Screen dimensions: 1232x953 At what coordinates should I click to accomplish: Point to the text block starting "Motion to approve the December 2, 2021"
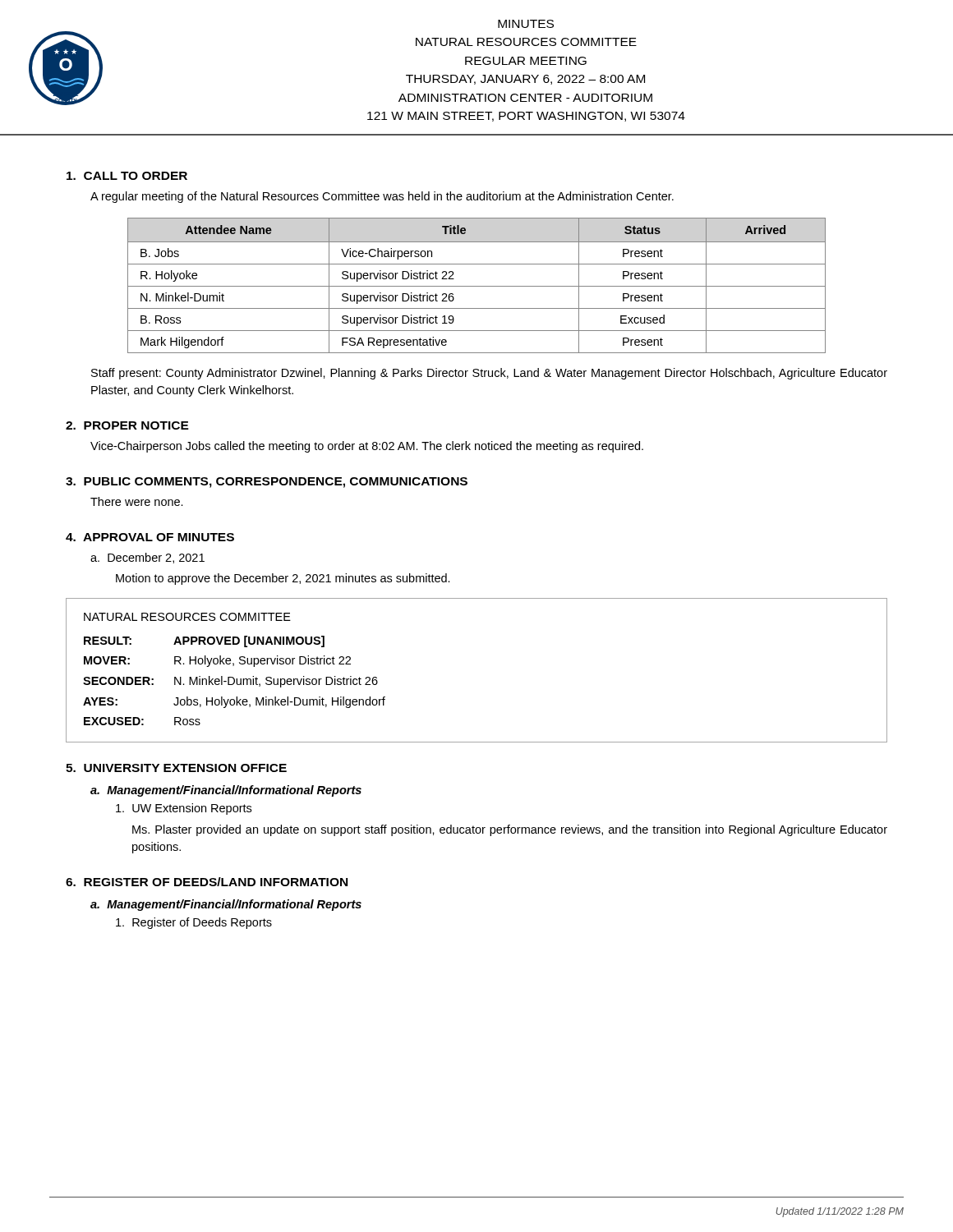(283, 578)
